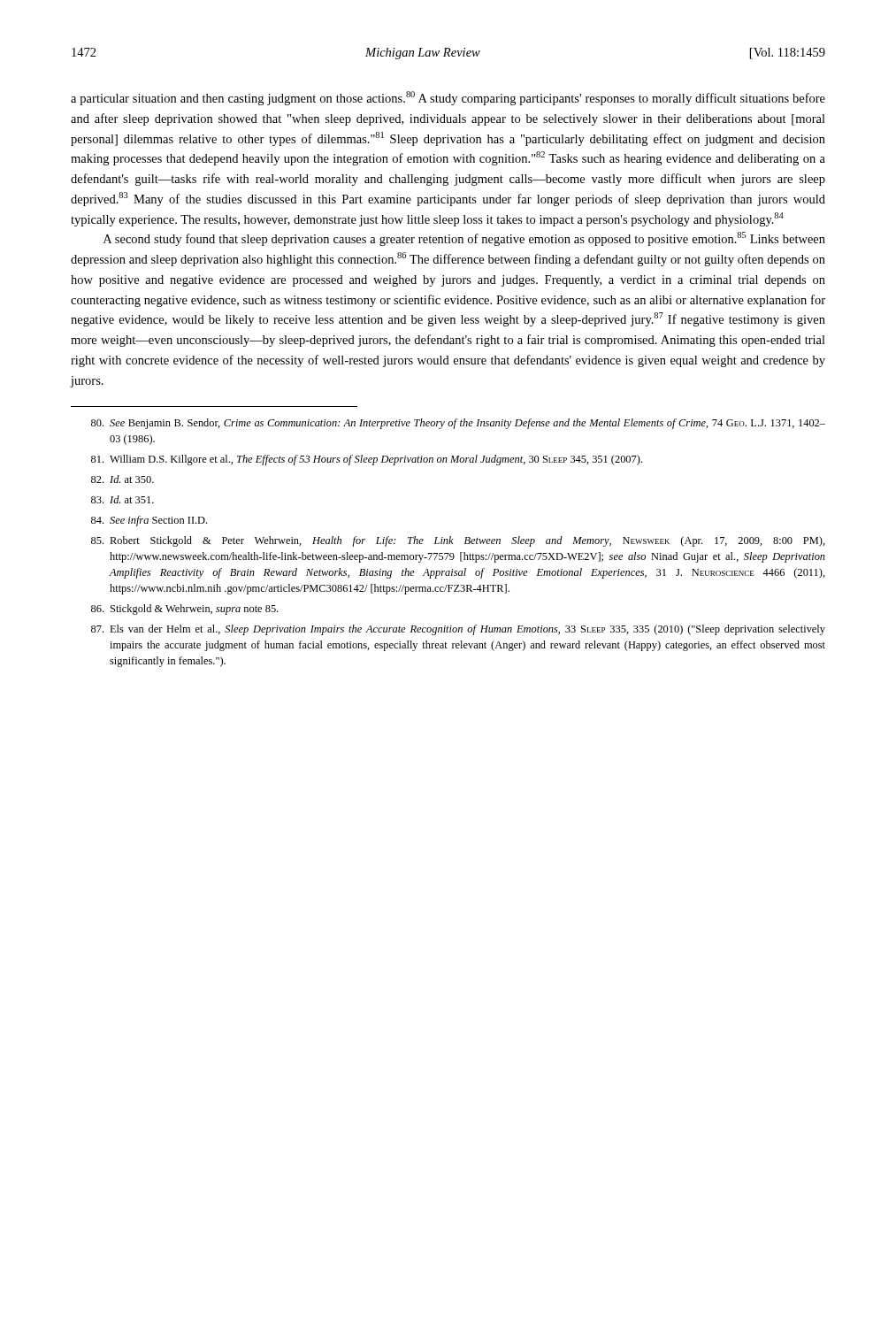The height and width of the screenshot is (1327, 896).
Task: Click on the passage starting "a particular situation and then"
Action: (448, 159)
